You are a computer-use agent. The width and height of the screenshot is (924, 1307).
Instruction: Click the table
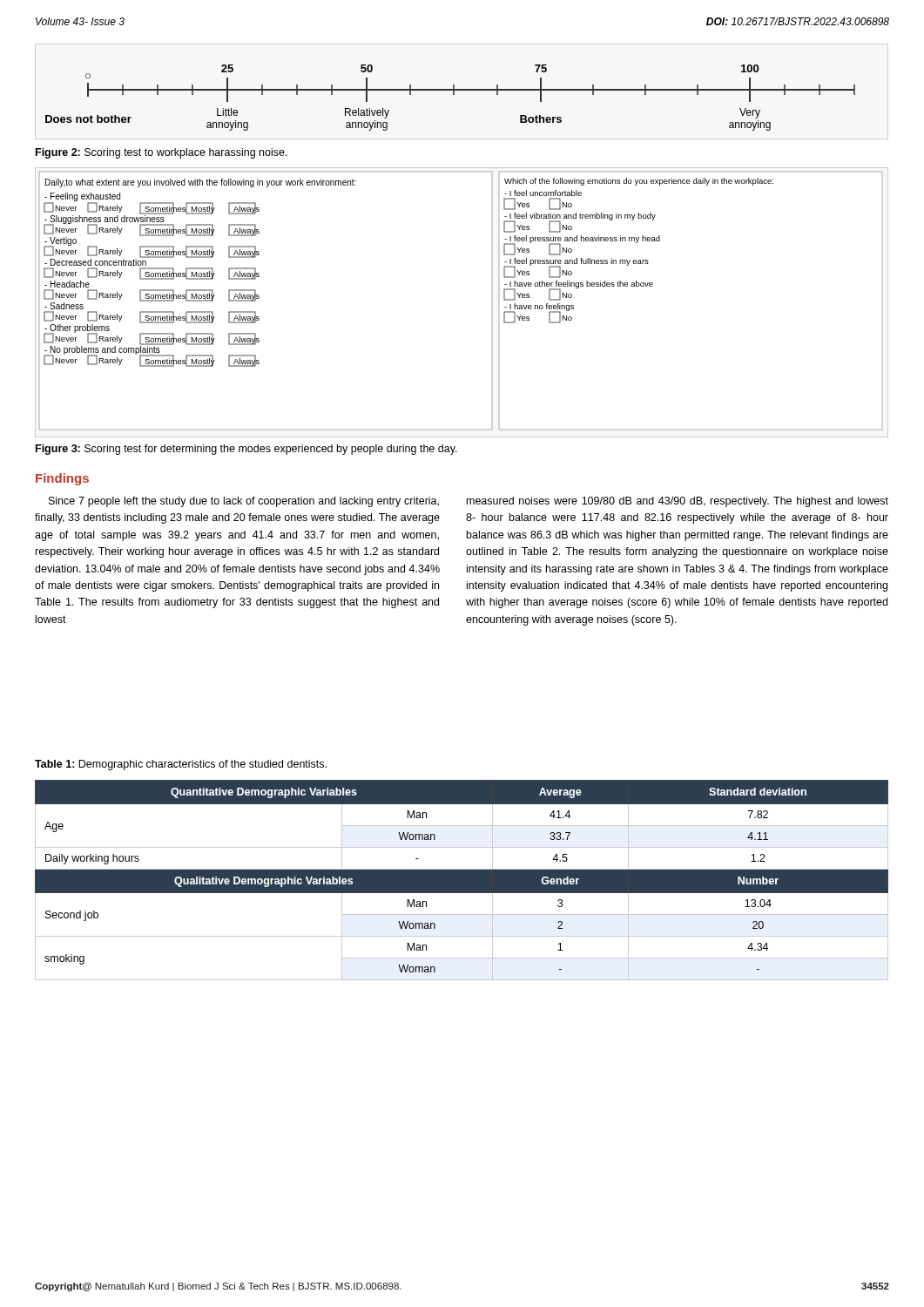[x=462, y=880]
